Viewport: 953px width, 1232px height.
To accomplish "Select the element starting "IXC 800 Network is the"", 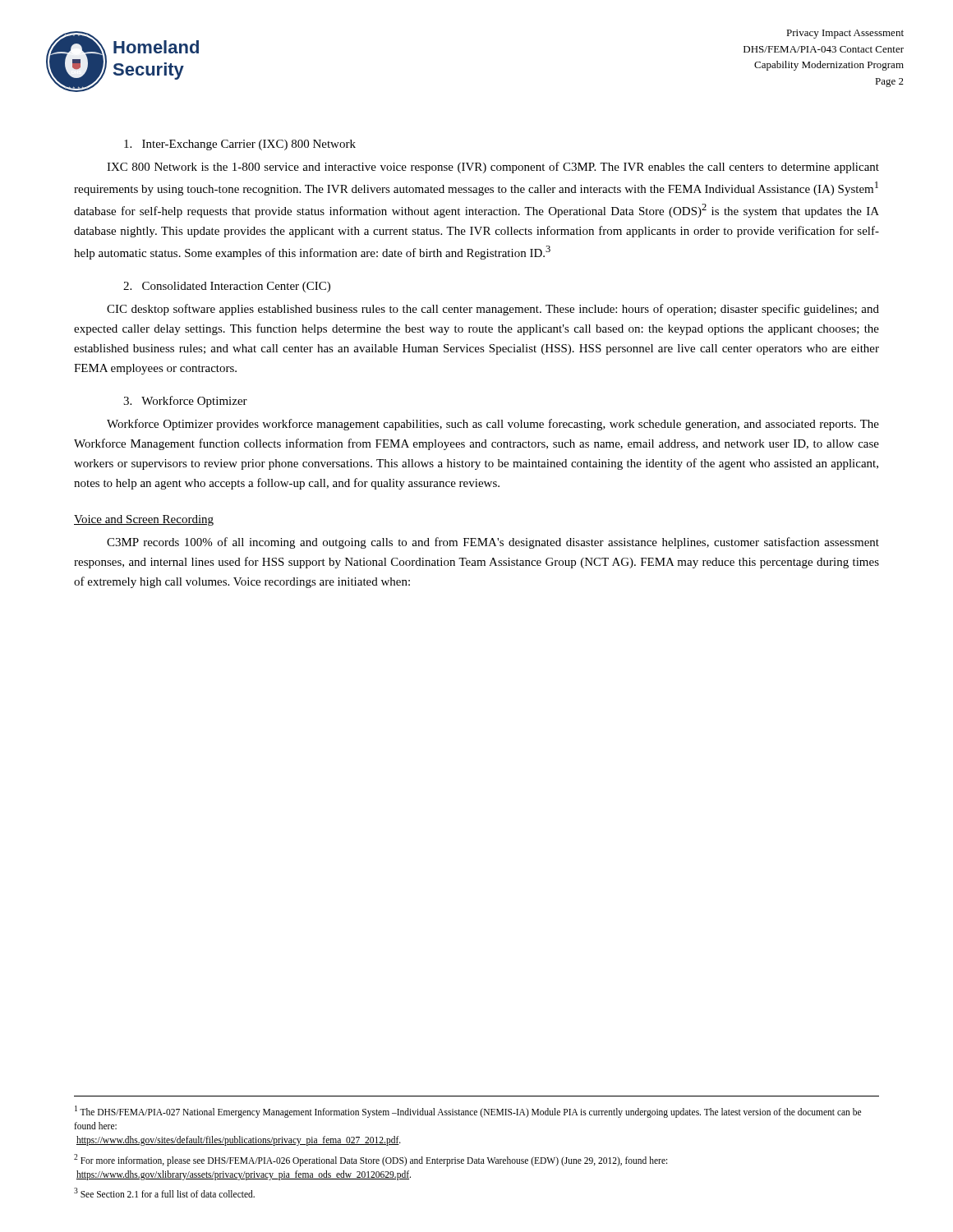I will 476,210.
